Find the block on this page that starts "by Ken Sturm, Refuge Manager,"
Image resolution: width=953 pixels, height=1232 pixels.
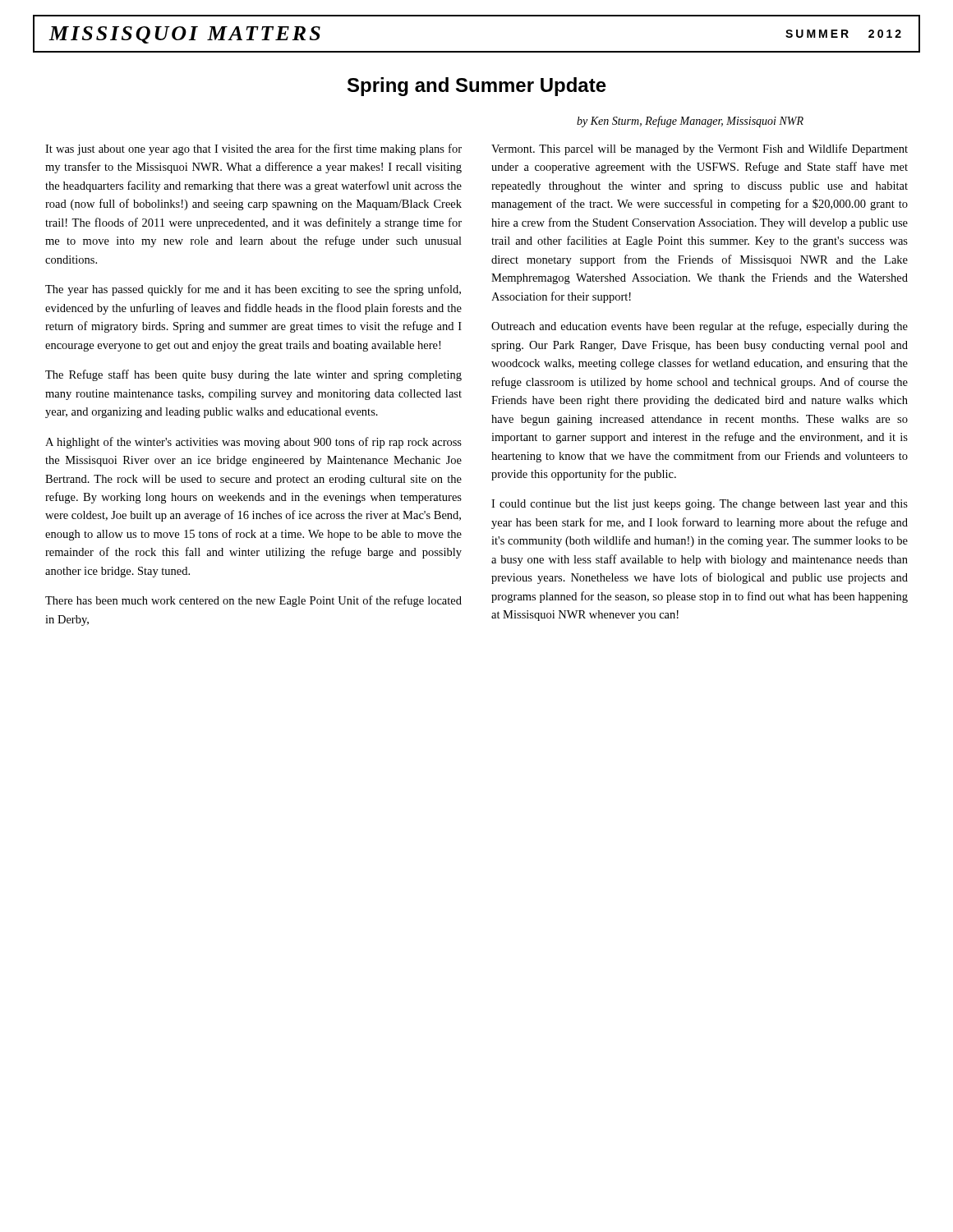pos(690,121)
